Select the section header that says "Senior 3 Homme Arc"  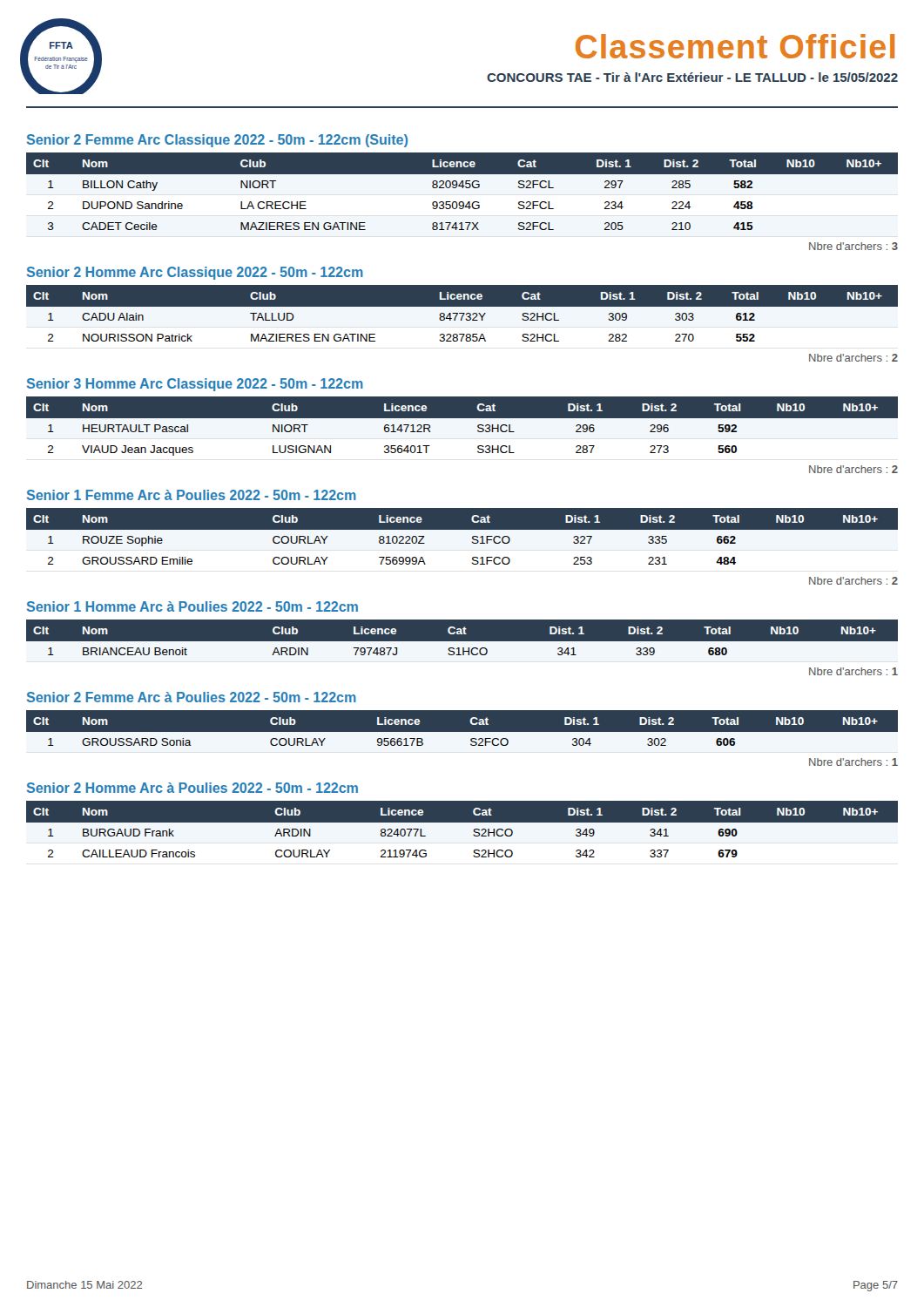pyautogui.click(x=195, y=384)
